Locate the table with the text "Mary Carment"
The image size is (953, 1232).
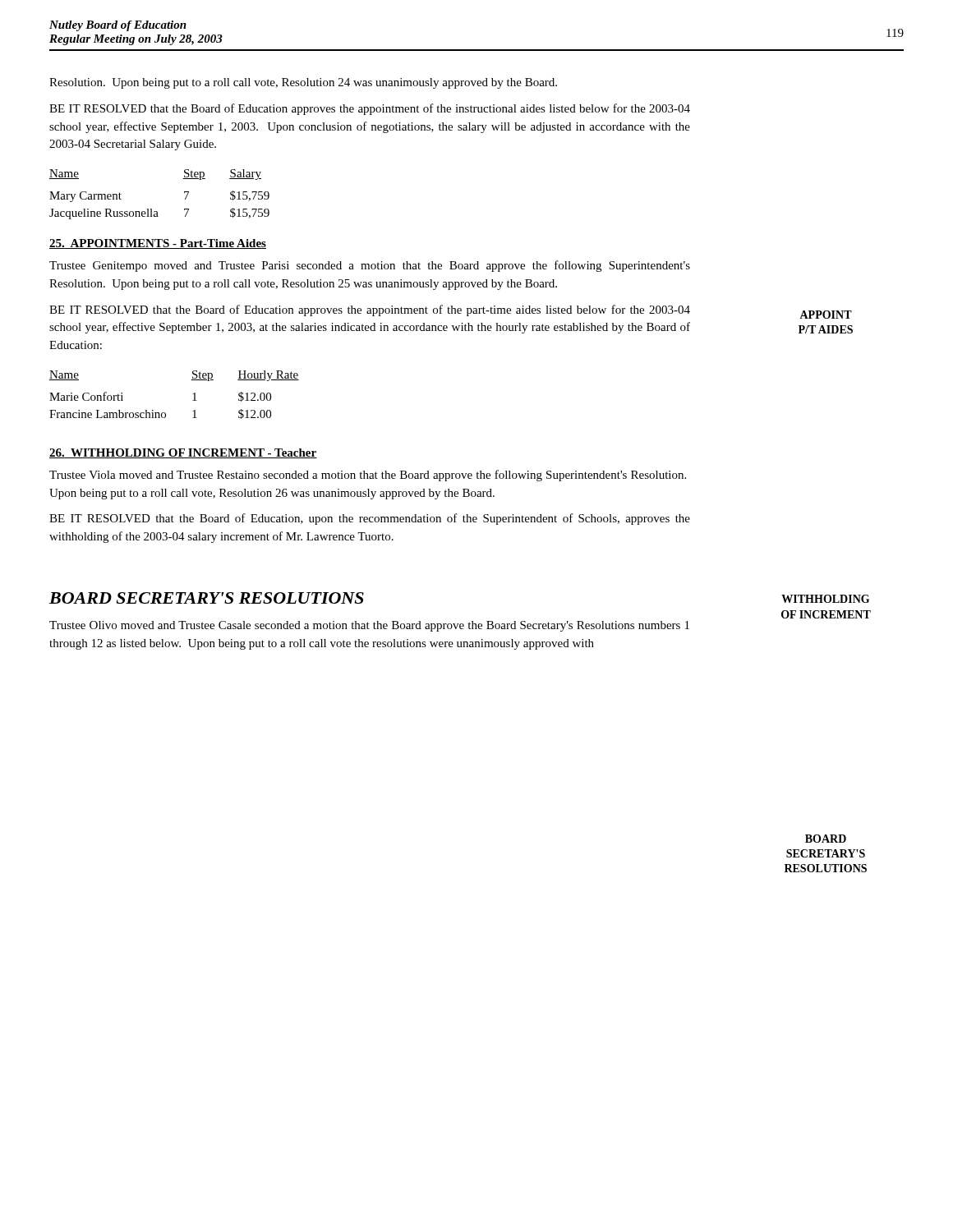click(370, 193)
